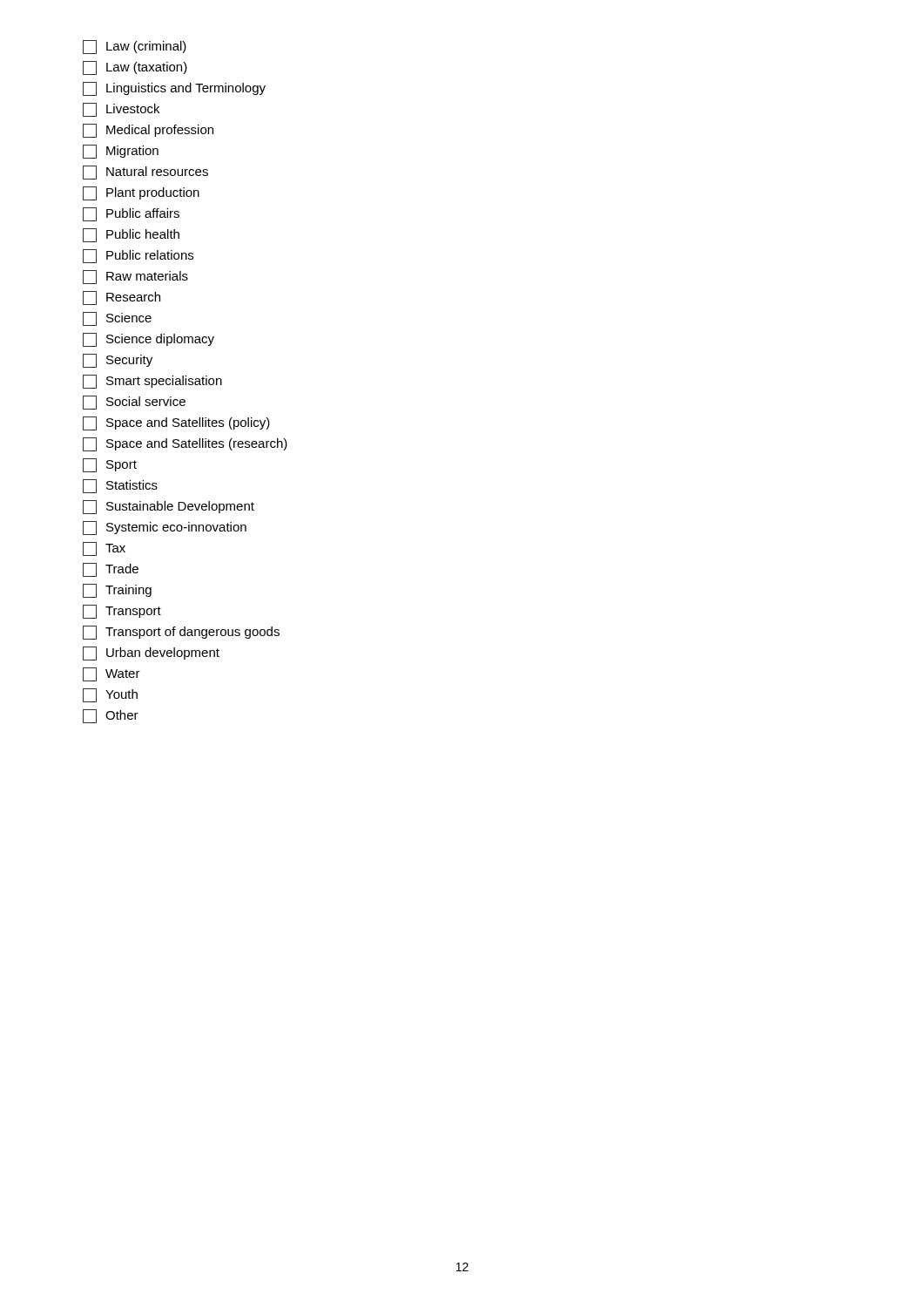Locate the element starting "Systemic eco-innovation"
The width and height of the screenshot is (924, 1307).
point(165,527)
